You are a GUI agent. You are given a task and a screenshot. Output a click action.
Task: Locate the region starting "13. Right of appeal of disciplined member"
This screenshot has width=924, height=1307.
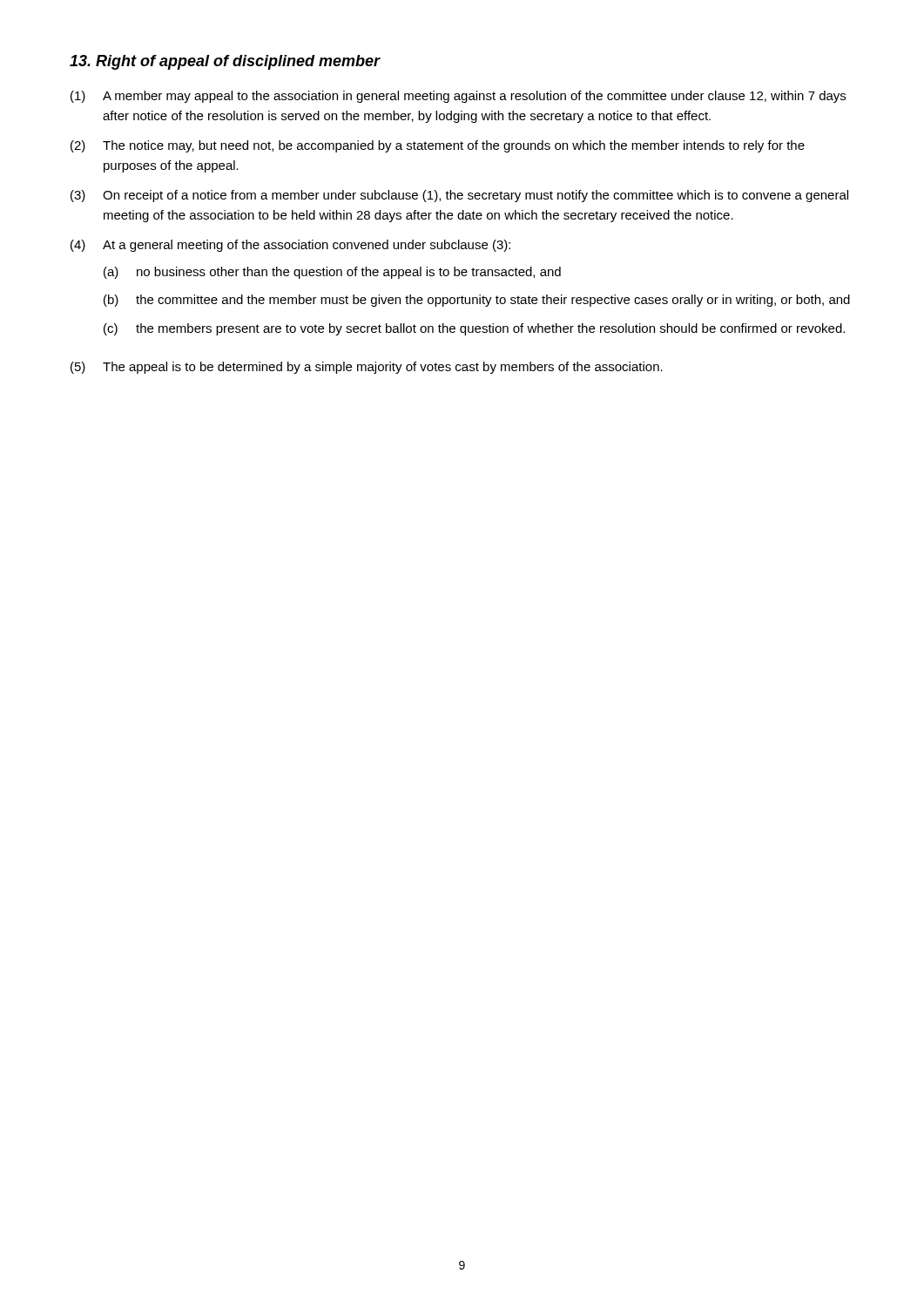[x=225, y=61]
